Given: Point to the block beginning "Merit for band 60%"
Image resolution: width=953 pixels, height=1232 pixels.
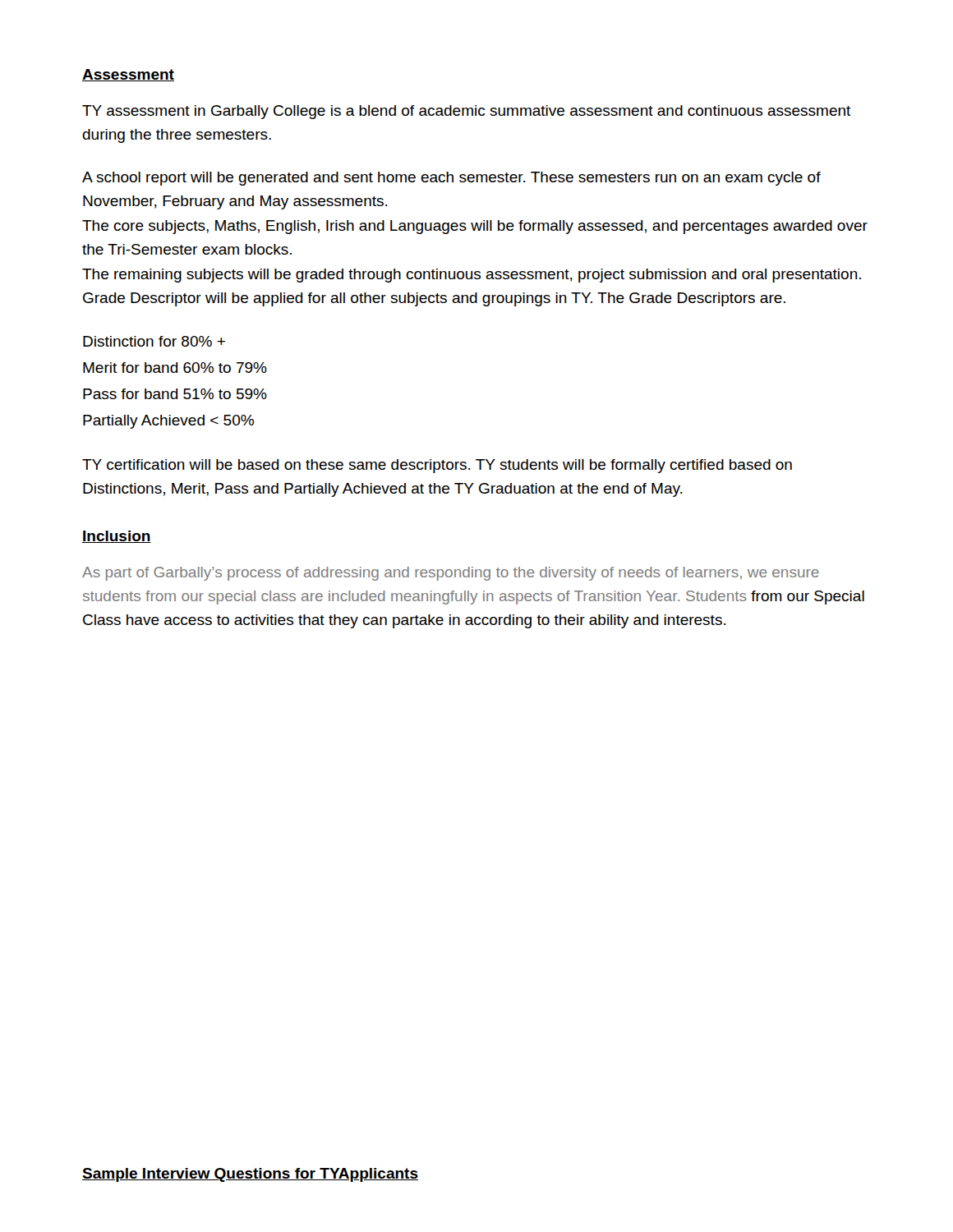Looking at the screenshot, I should (175, 367).
